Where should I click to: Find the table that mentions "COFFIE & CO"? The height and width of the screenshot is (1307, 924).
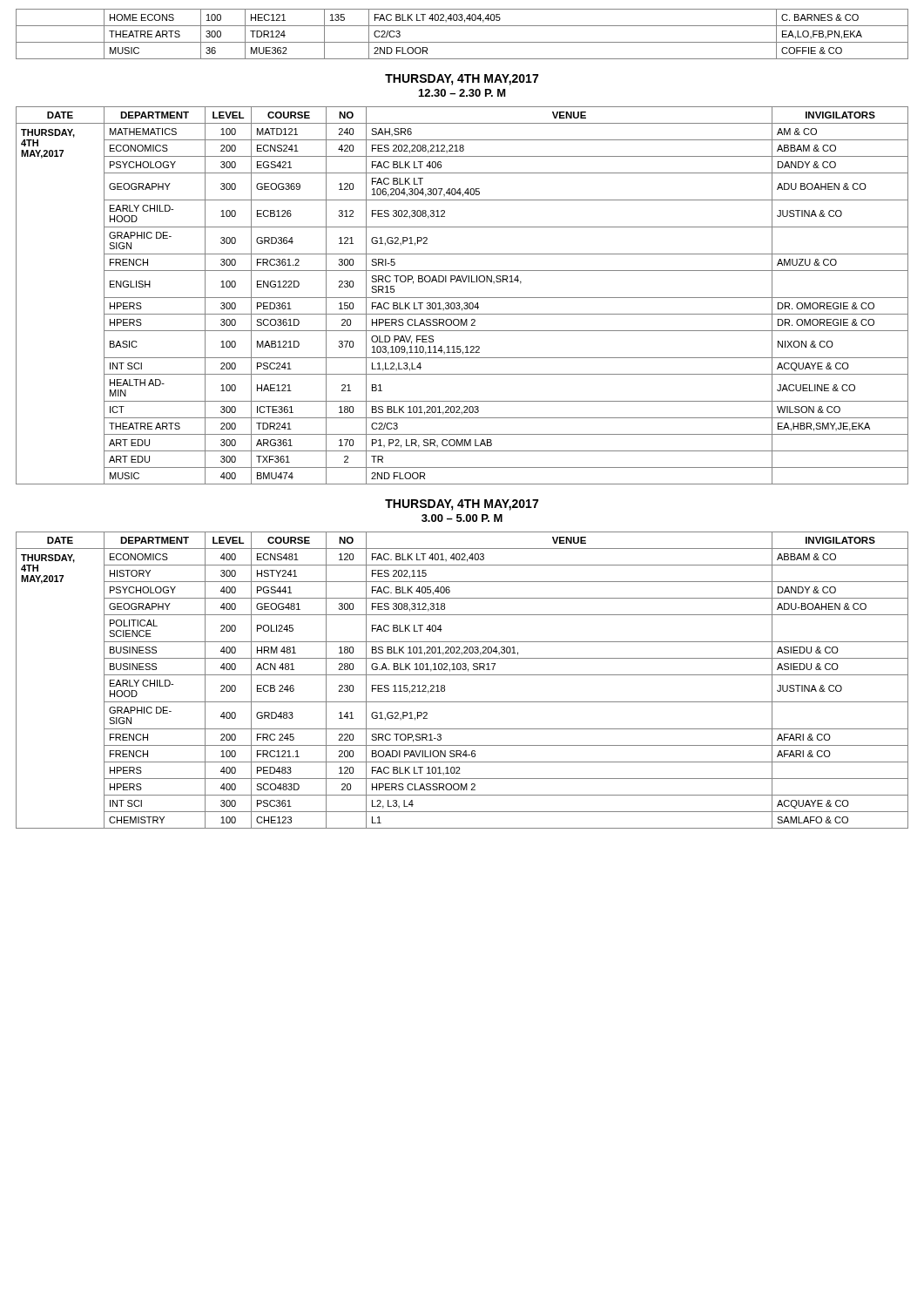[x=462, y=34]
